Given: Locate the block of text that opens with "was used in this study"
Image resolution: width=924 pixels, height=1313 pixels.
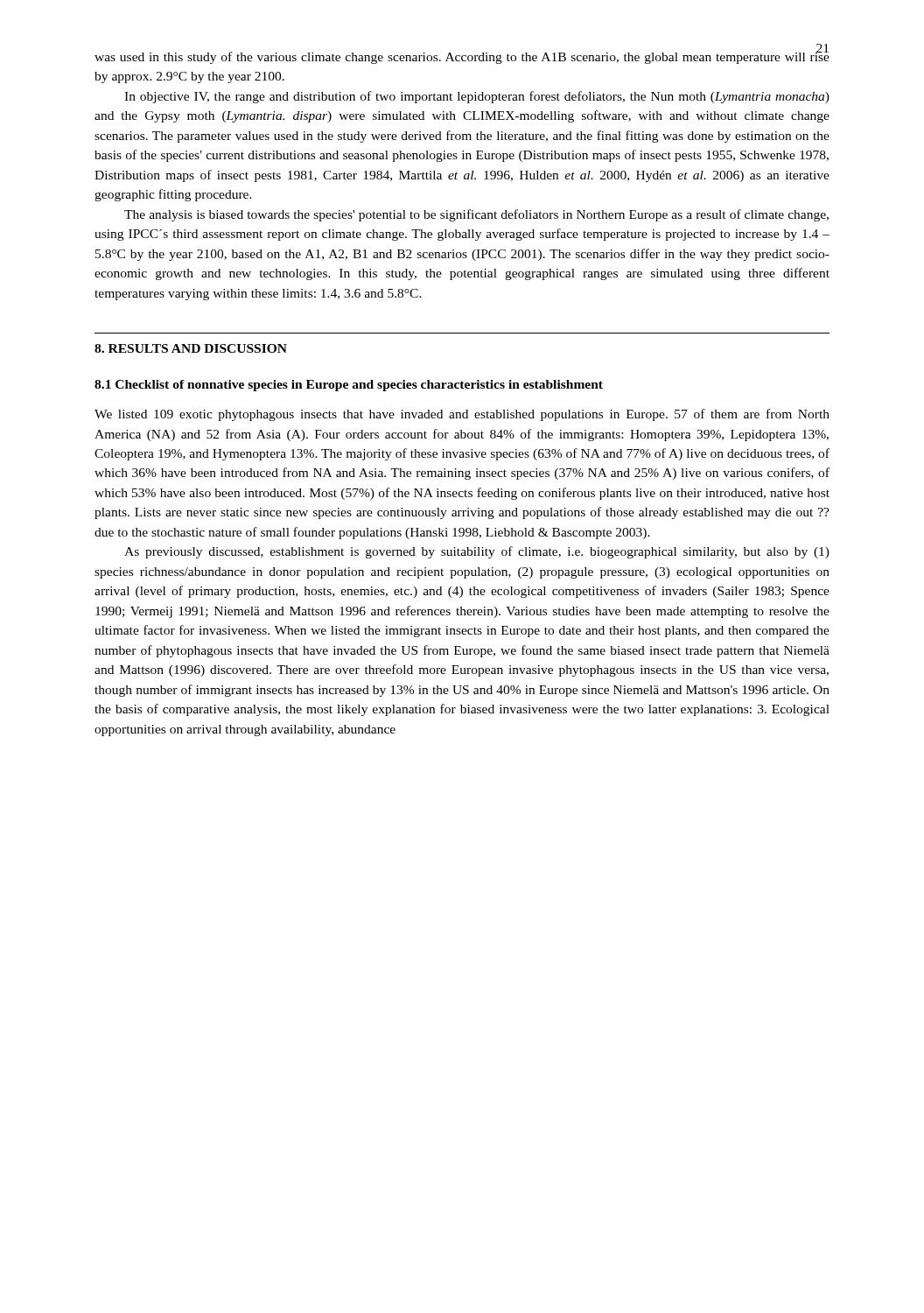Looking at the screenshot, I should 462,67.
